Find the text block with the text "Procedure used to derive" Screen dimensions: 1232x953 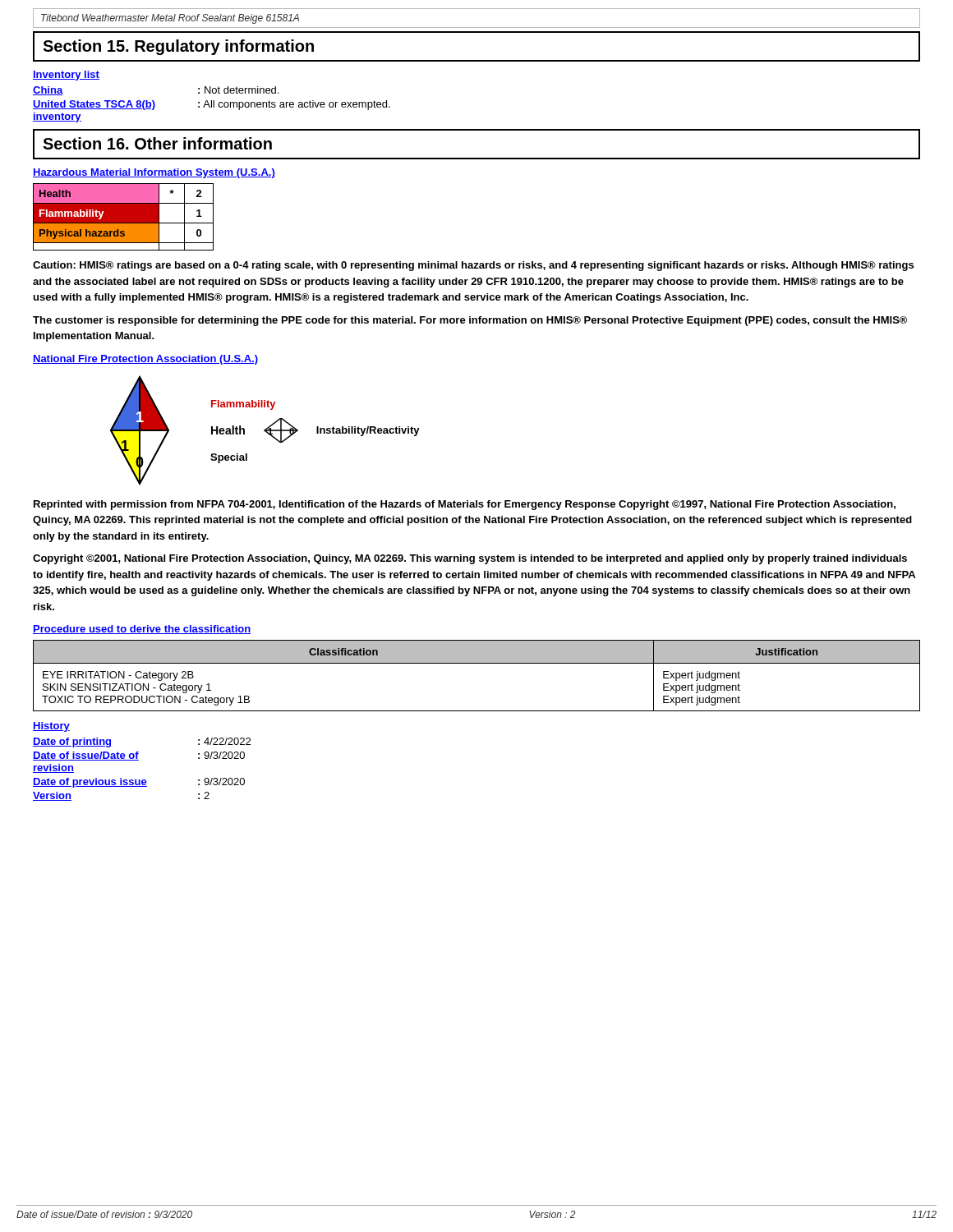click(x=142, y=629)
